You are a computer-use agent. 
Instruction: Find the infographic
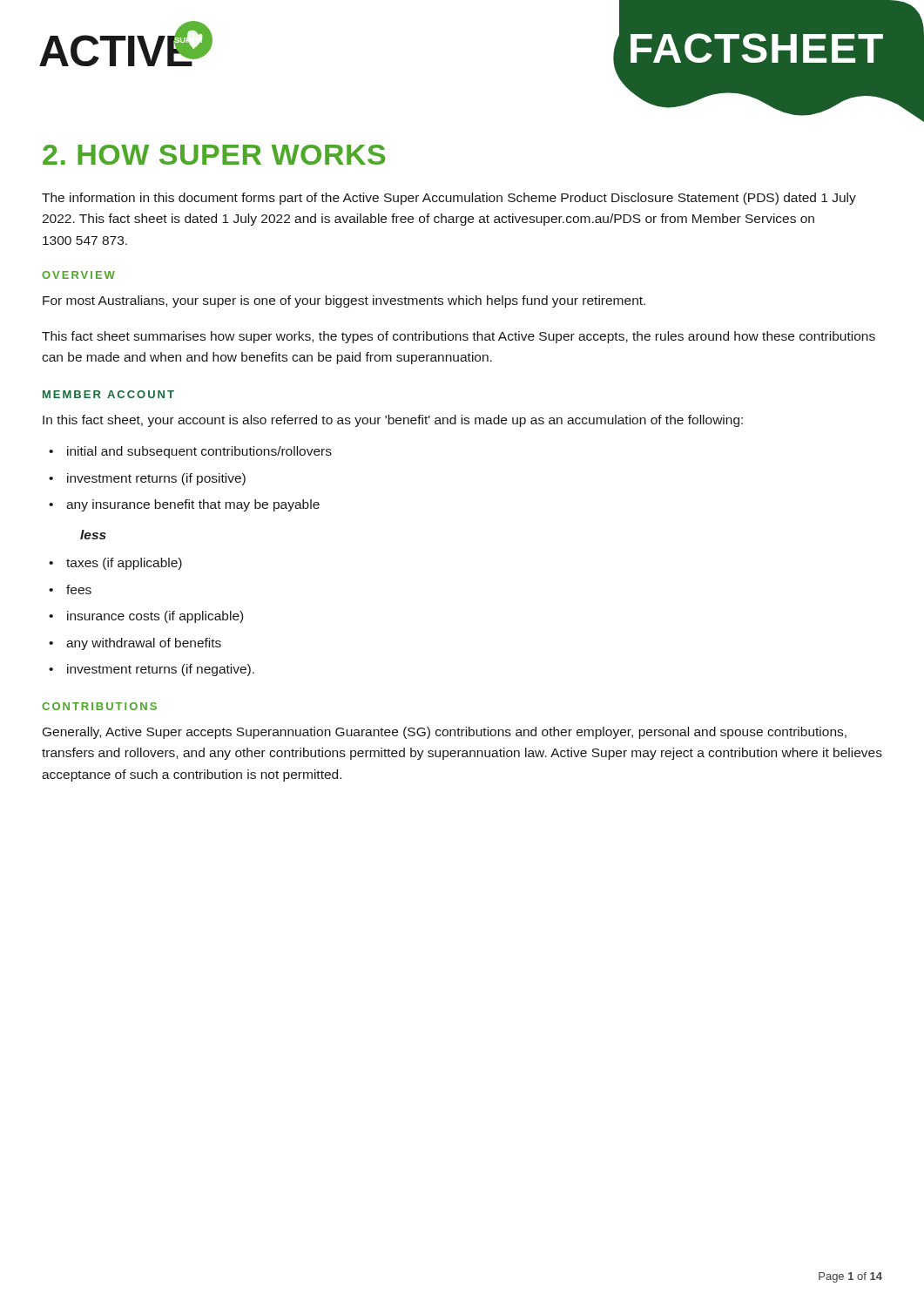pyautogui.click(x=737, y=61)
